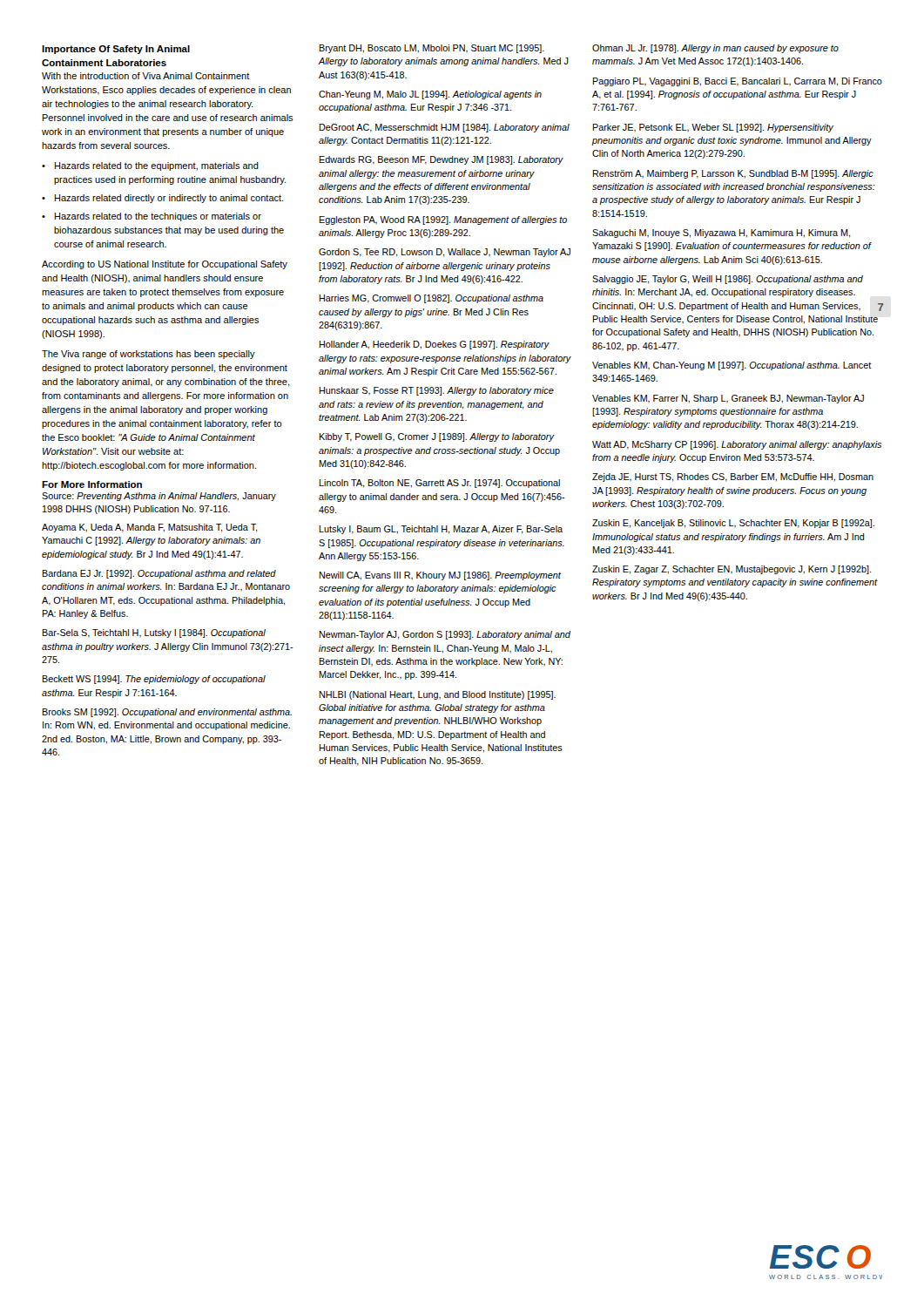Navigate to the passage starting "Newill CA, Evans III R, Khoury MJ [1986]."
The image size is (924, 1307).
[440, 595]
